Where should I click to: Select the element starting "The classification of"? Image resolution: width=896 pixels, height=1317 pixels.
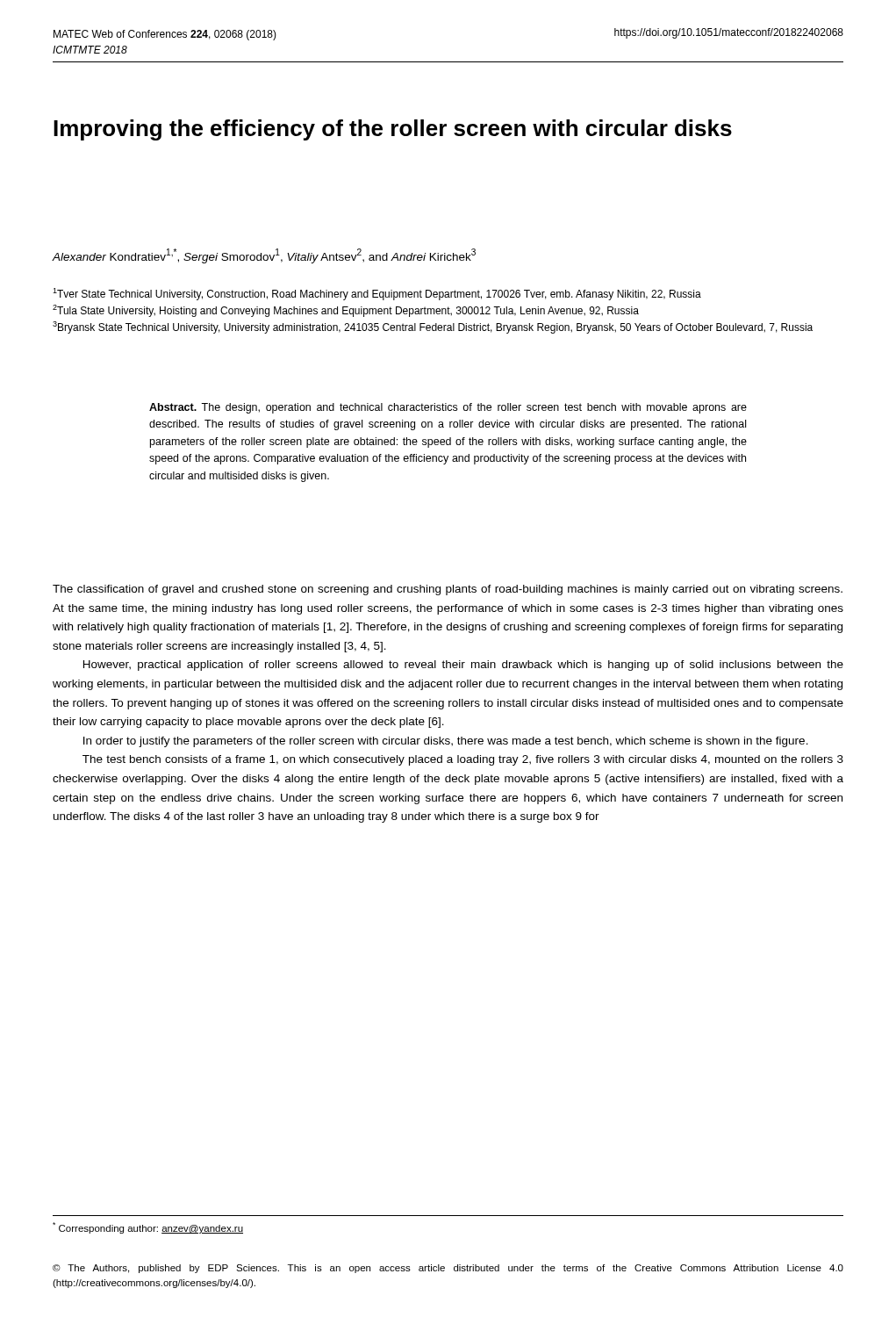tap(448, 703)
